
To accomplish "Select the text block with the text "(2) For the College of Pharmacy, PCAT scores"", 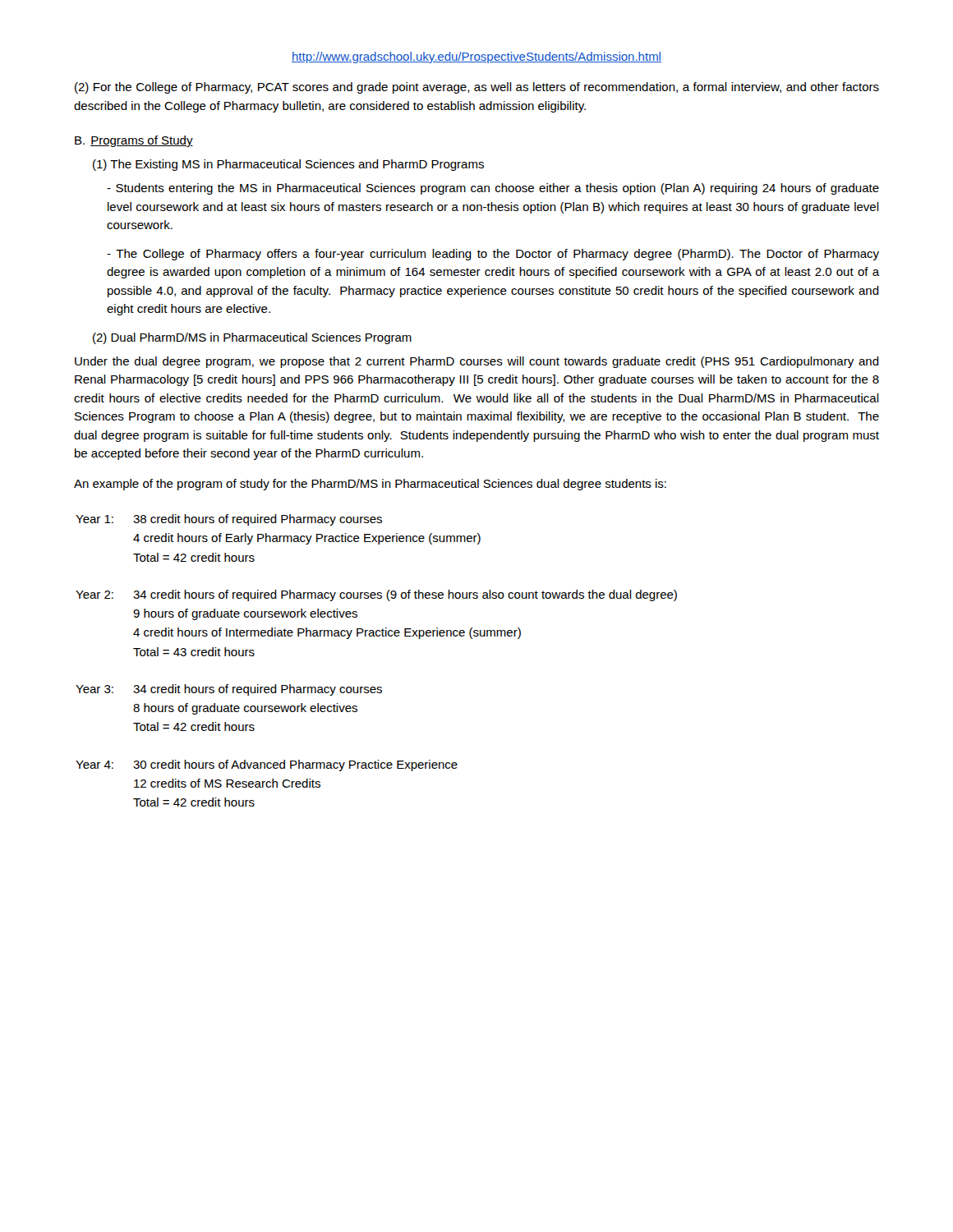I will (476, 96).
